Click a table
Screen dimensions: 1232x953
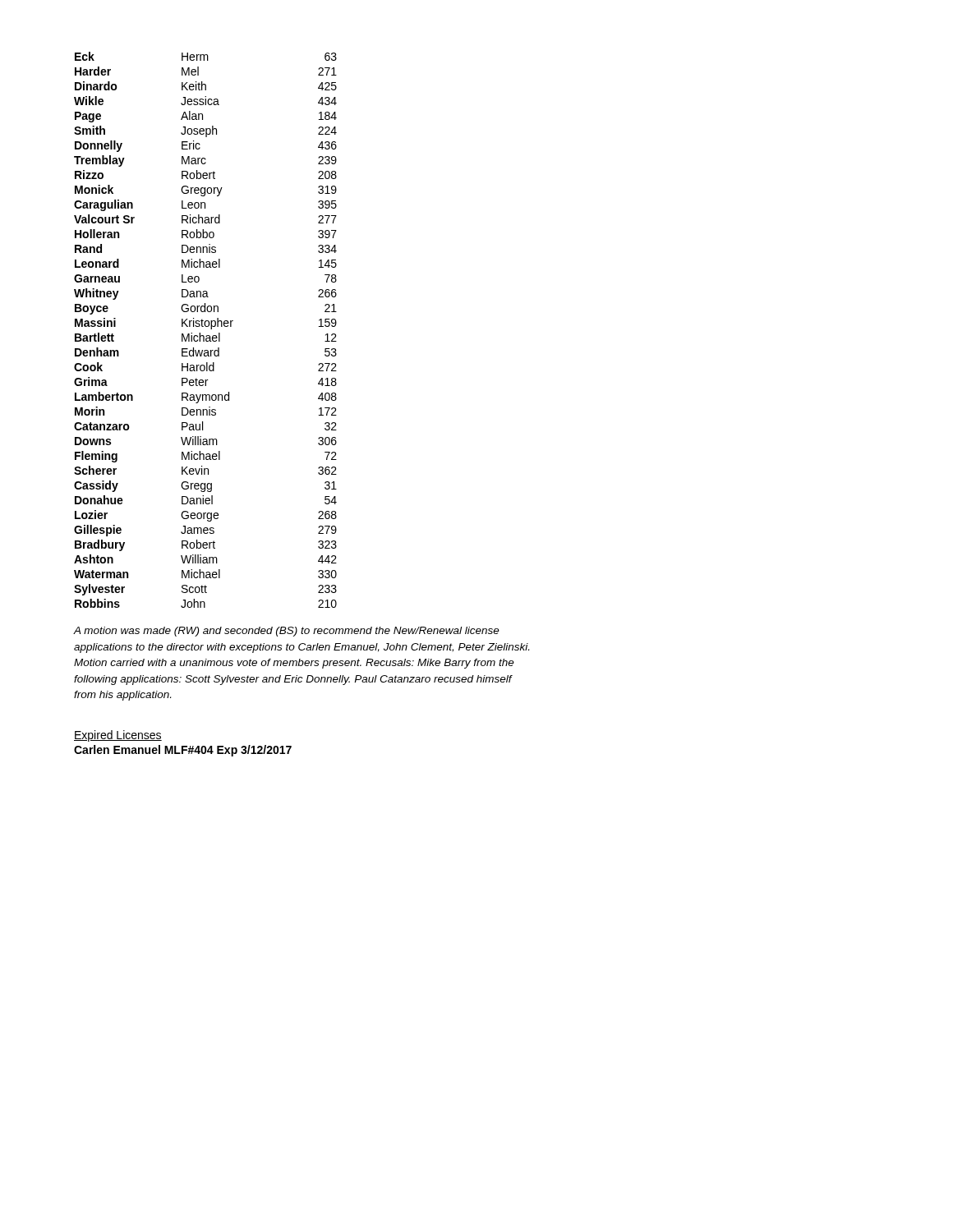(x=205, y=330)
